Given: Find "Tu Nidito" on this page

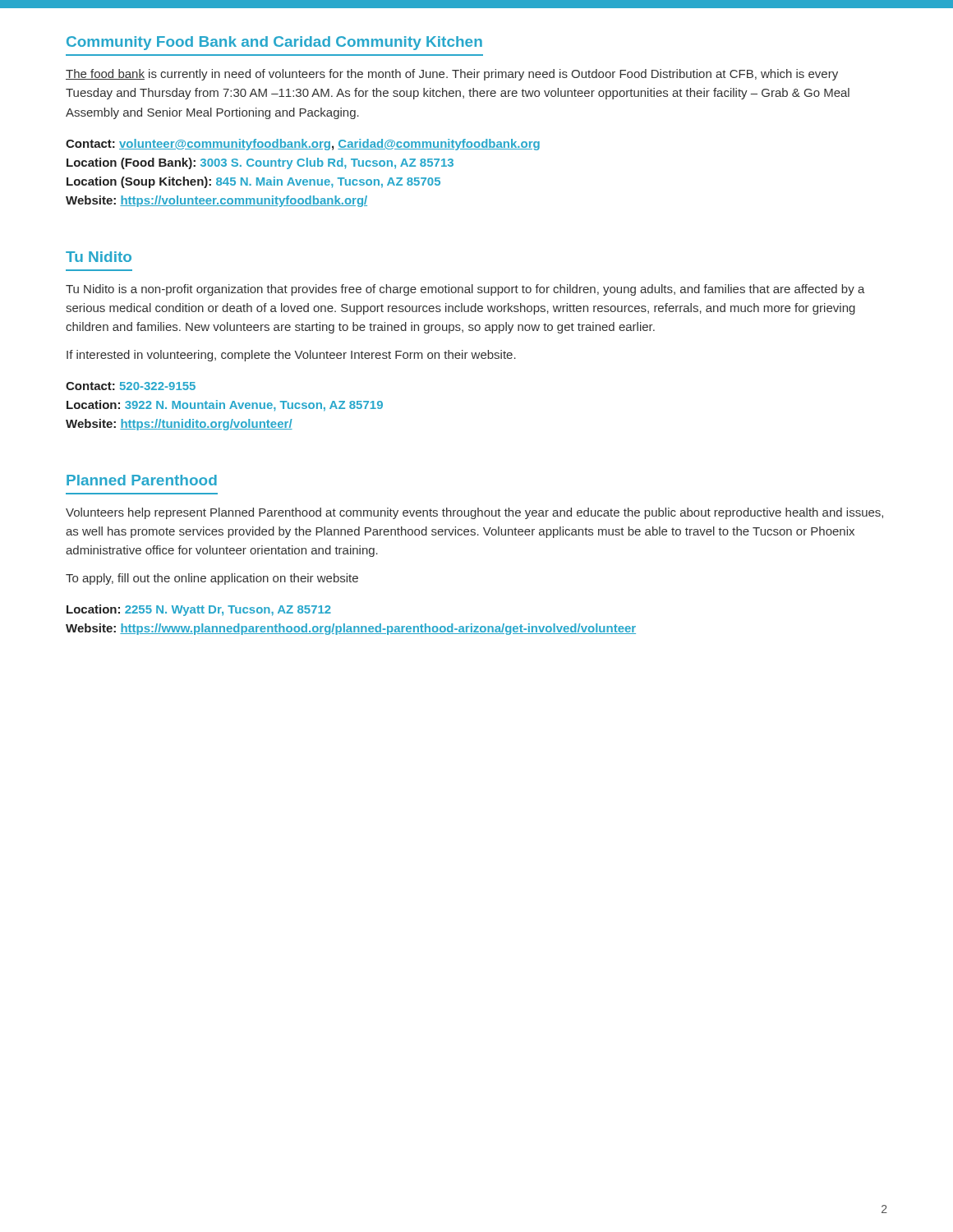Looking at the screenshot, I should point(99,259).
